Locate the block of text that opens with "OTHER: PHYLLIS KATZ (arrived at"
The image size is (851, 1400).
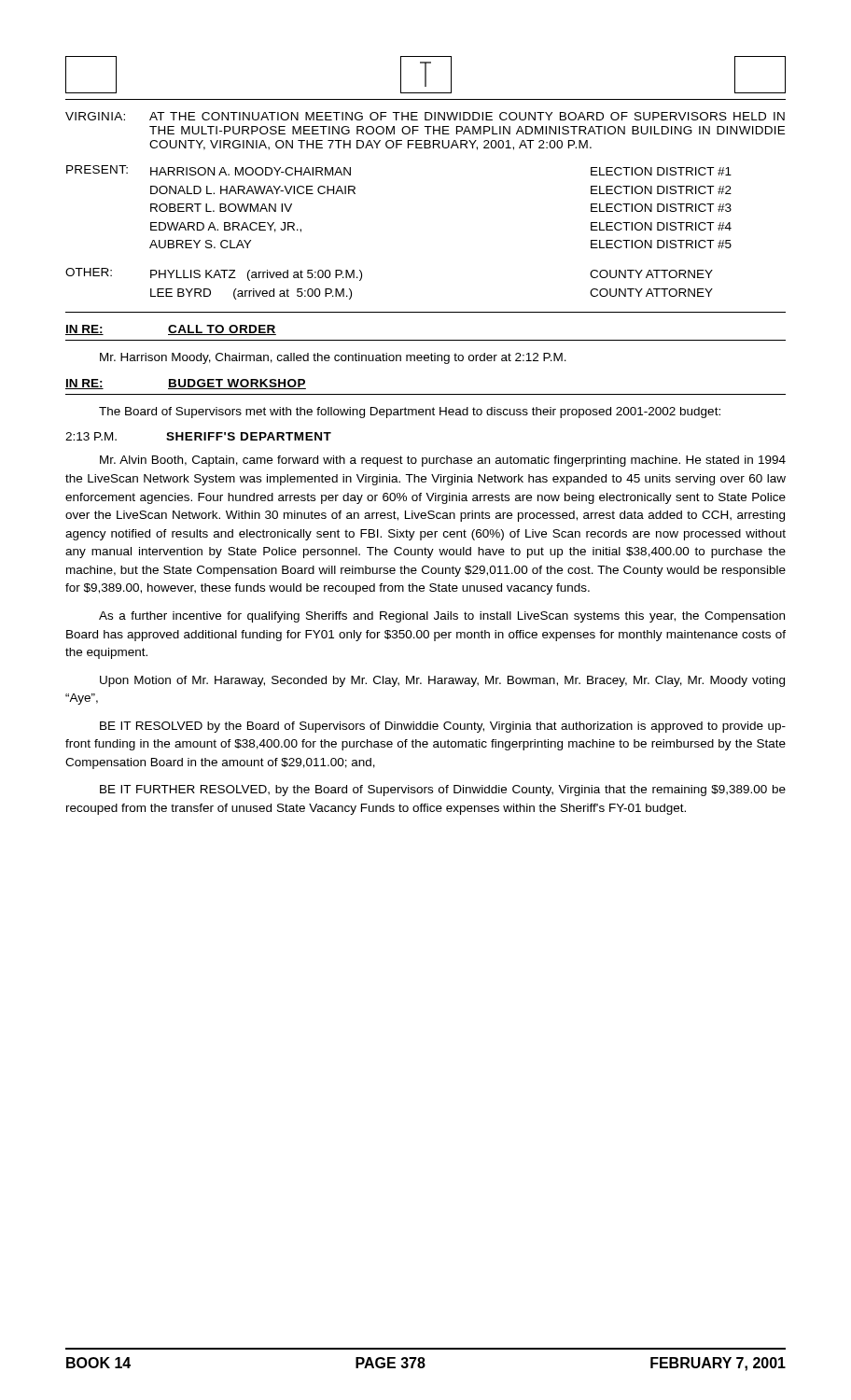point(87,272)
